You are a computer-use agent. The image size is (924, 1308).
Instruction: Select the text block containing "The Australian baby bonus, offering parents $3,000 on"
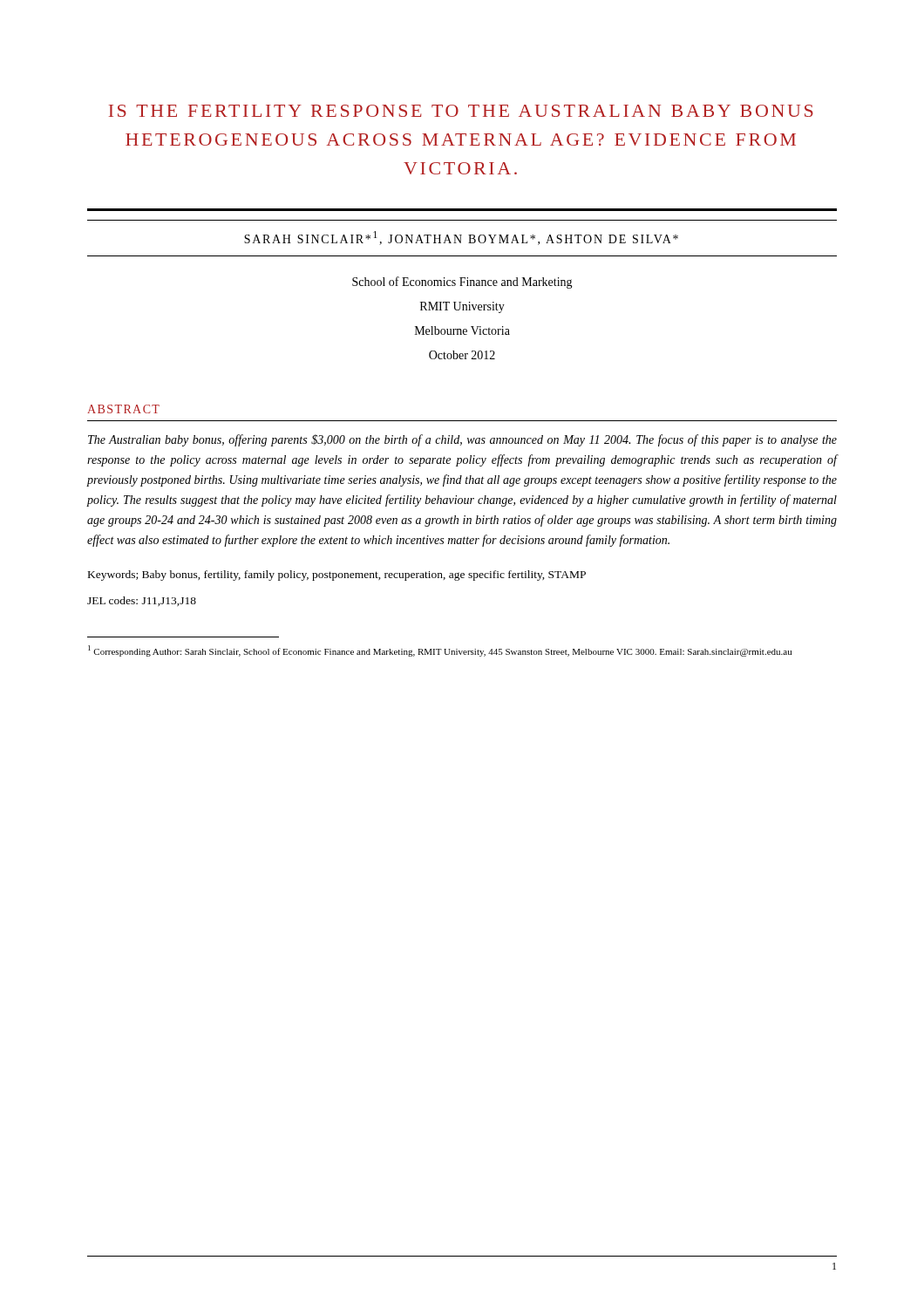point(462,490)
